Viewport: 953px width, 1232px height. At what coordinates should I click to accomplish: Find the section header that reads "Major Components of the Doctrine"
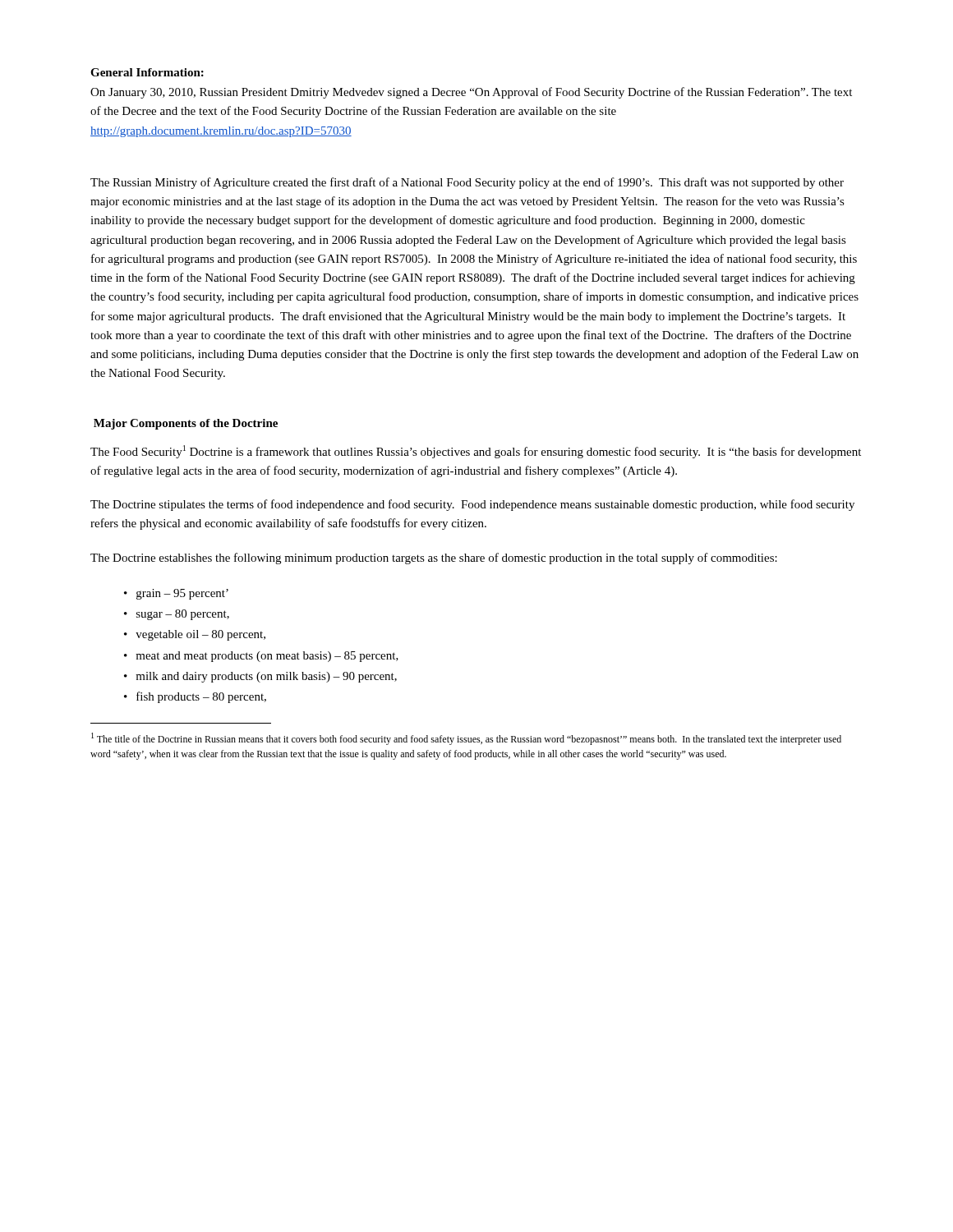[x=184, y=423]
